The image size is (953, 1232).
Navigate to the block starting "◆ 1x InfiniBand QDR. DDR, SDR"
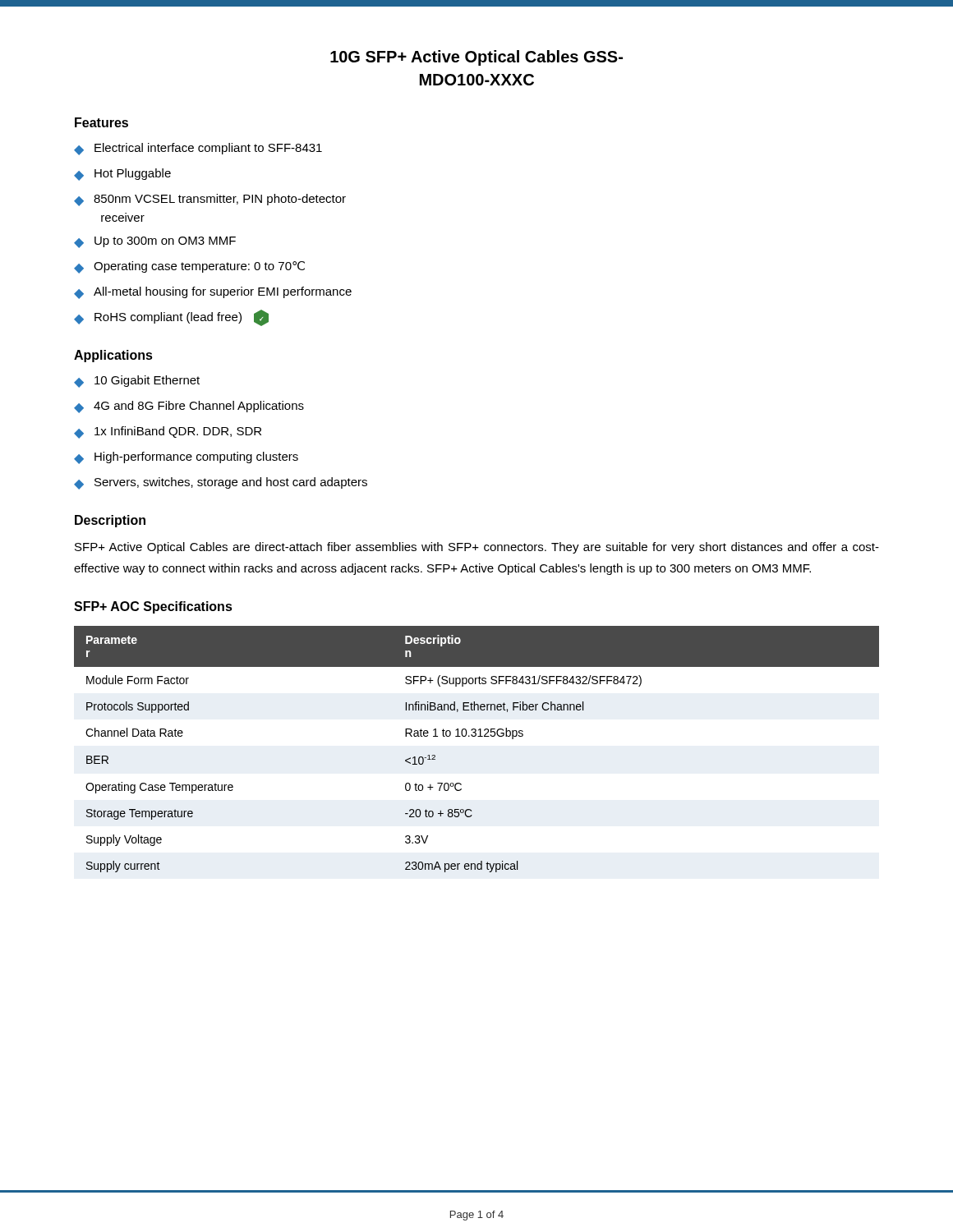[x=168, y=432]
